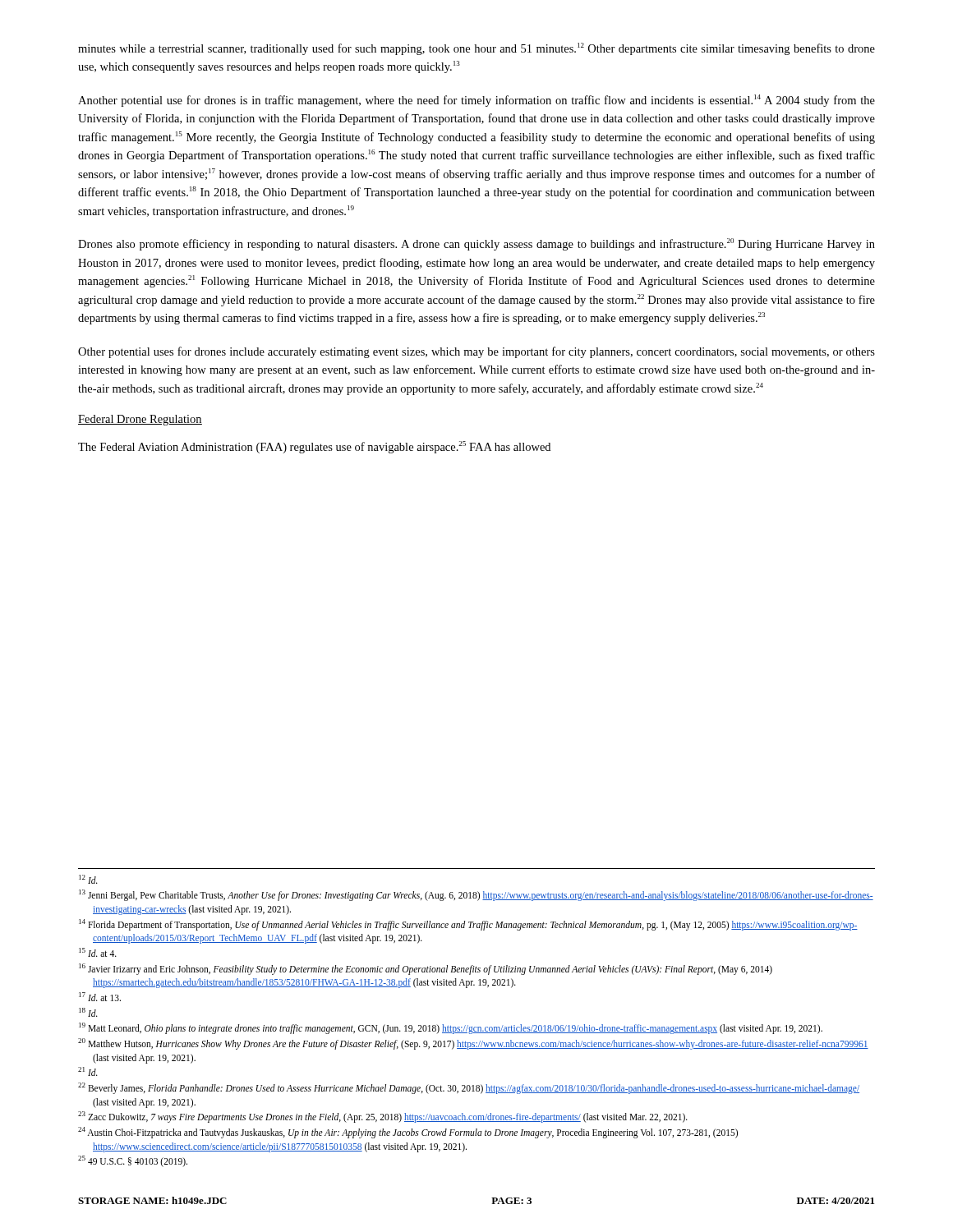
Task: Locate the footnote that reads "22 Beverly James, Florida Panhandle: Drones Used to"
Action: (x=469, y=1094)
